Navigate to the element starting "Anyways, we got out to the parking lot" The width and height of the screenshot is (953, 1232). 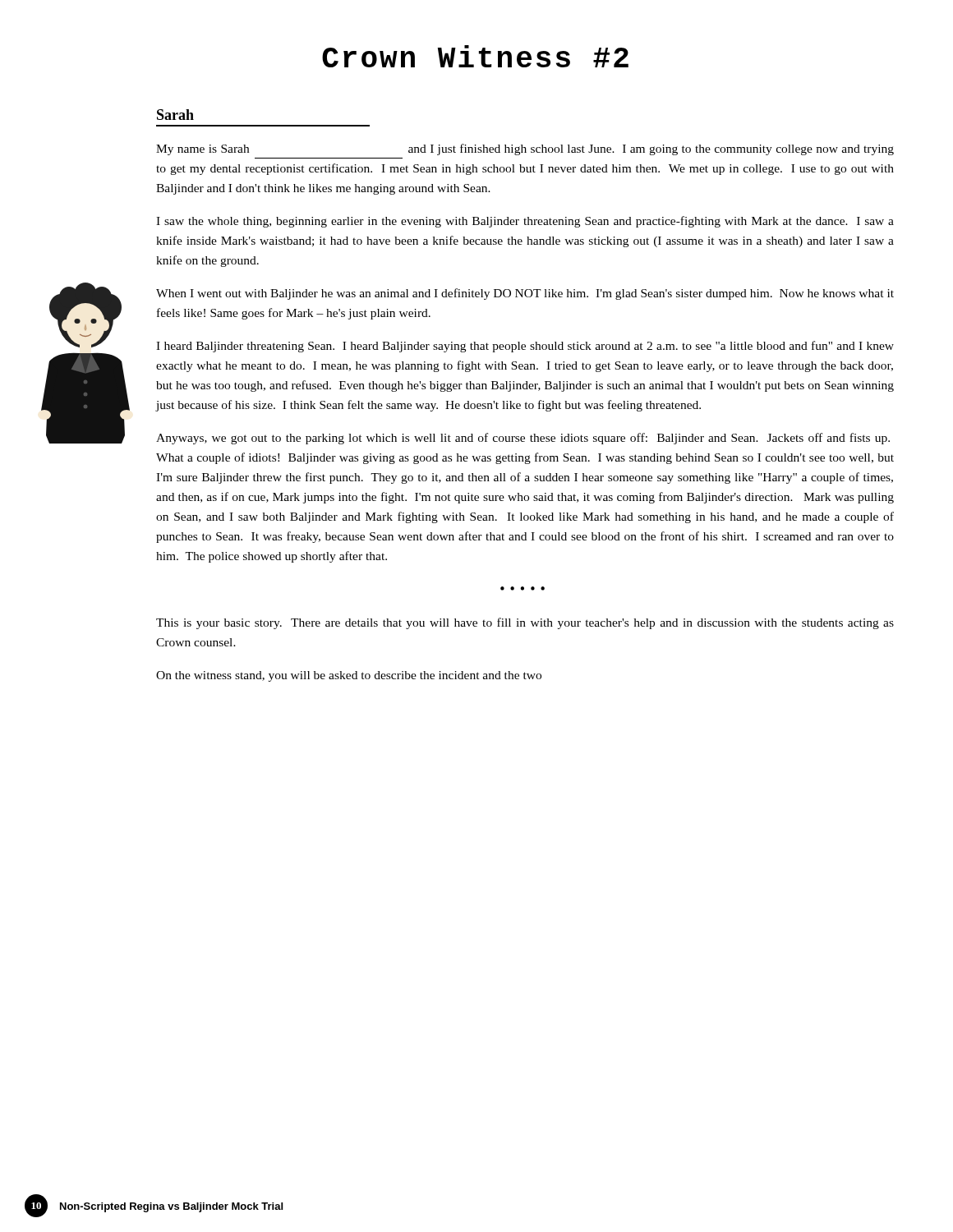[525, 497]
